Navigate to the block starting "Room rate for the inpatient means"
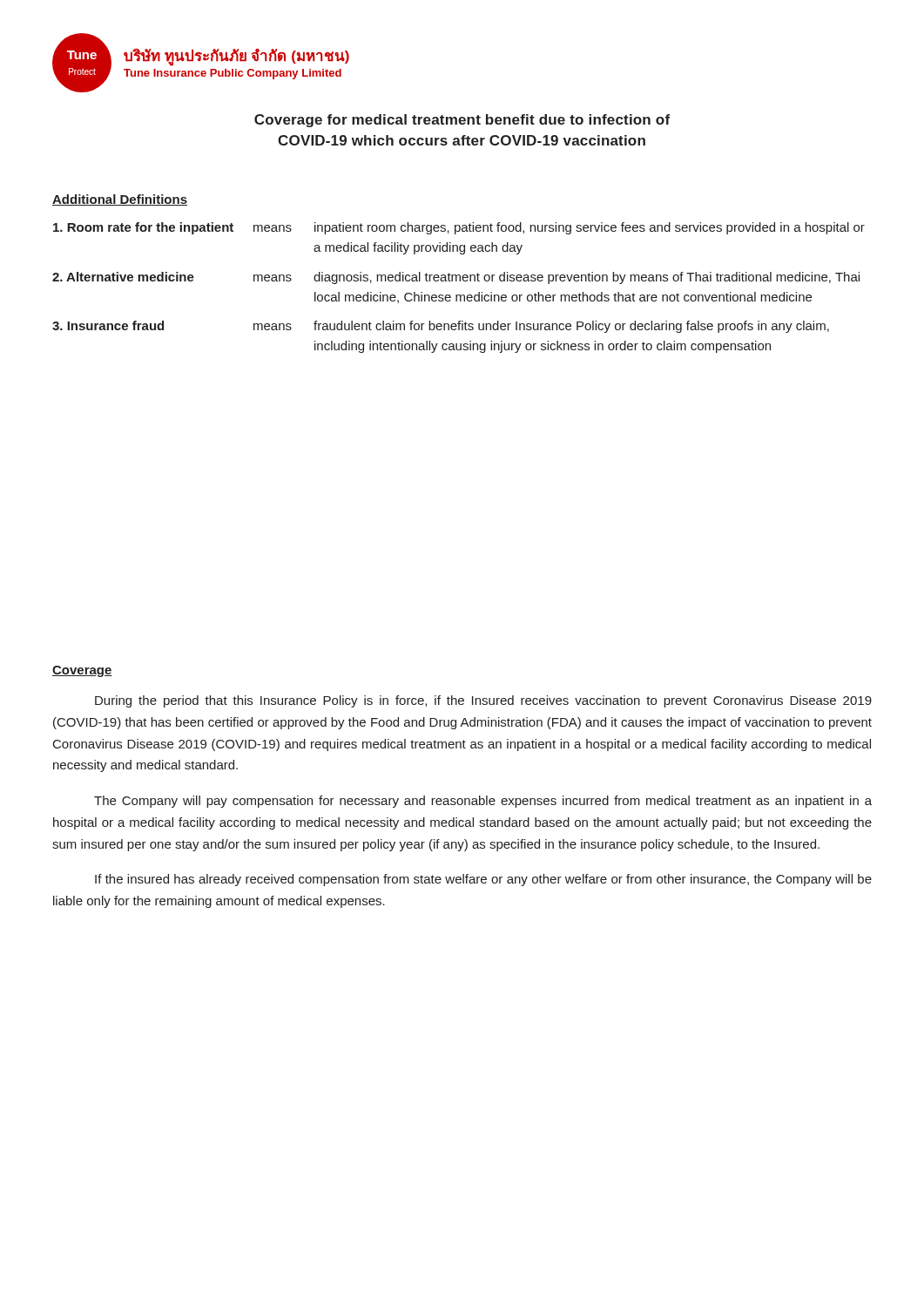The image size is (924, 1307). [462, 237]
